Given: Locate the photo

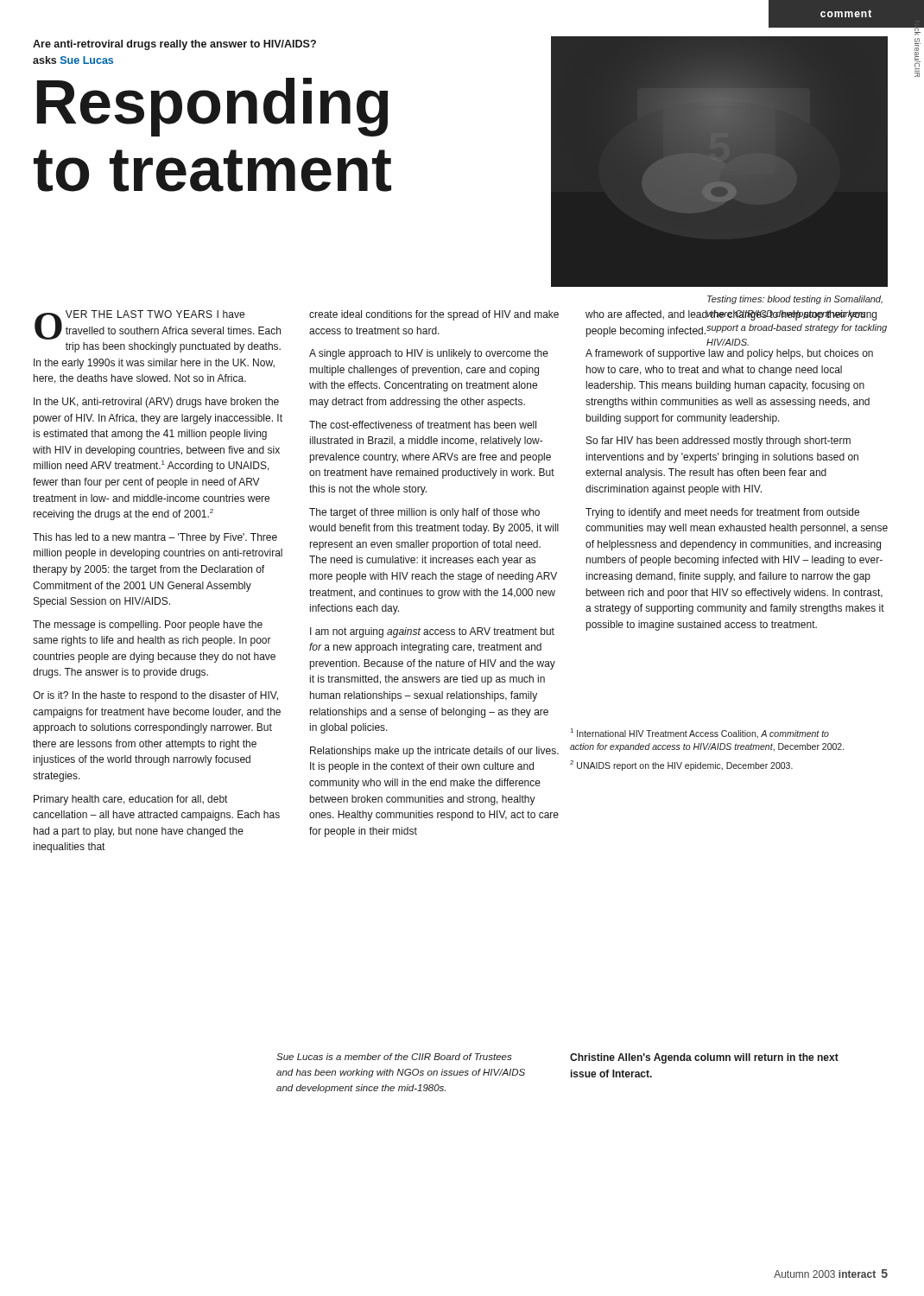Looking at the screenshot, I should pos(719,162).
